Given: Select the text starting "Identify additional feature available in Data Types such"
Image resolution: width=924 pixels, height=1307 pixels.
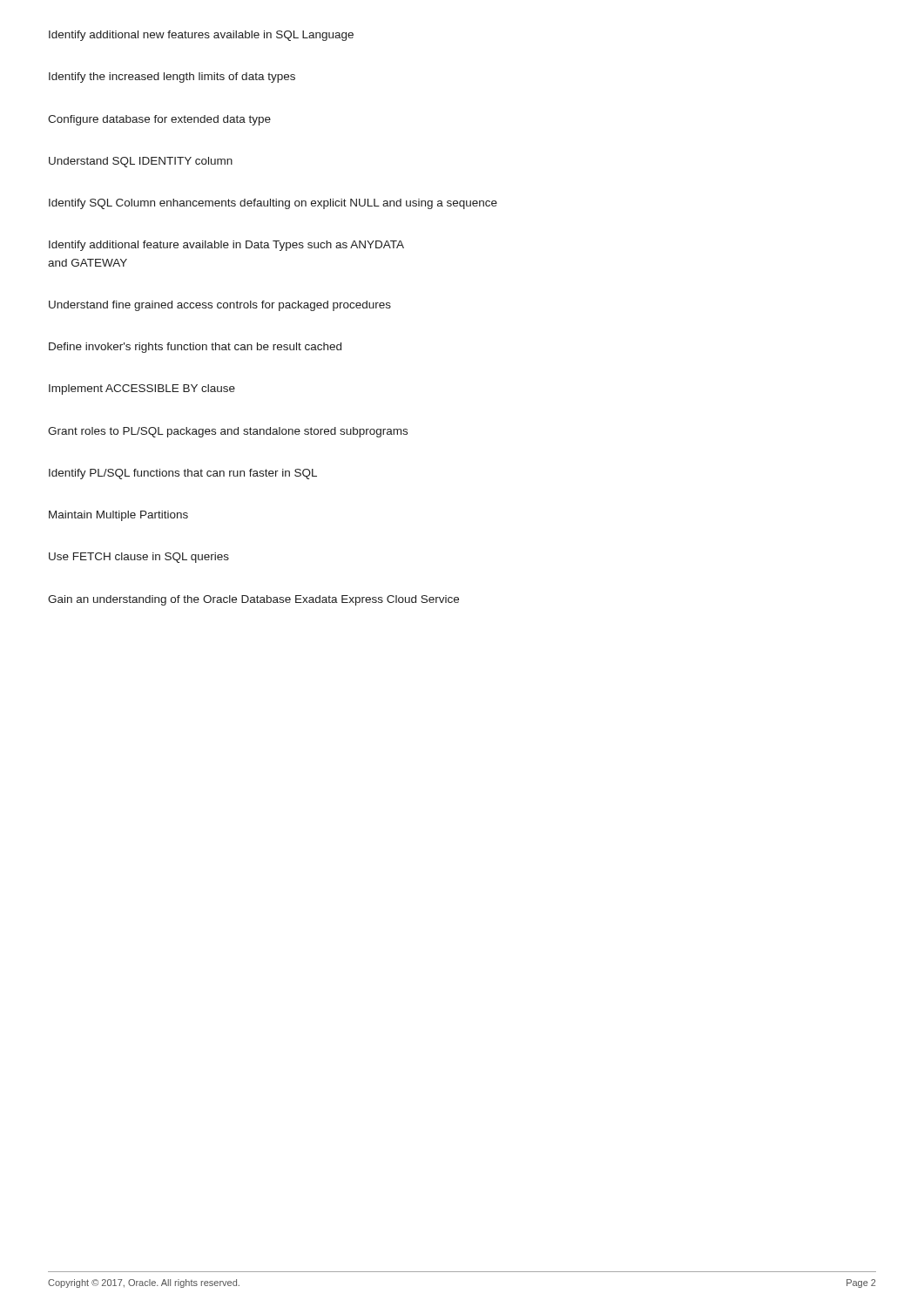Looking at the screenshot, I should click(226, 253).
